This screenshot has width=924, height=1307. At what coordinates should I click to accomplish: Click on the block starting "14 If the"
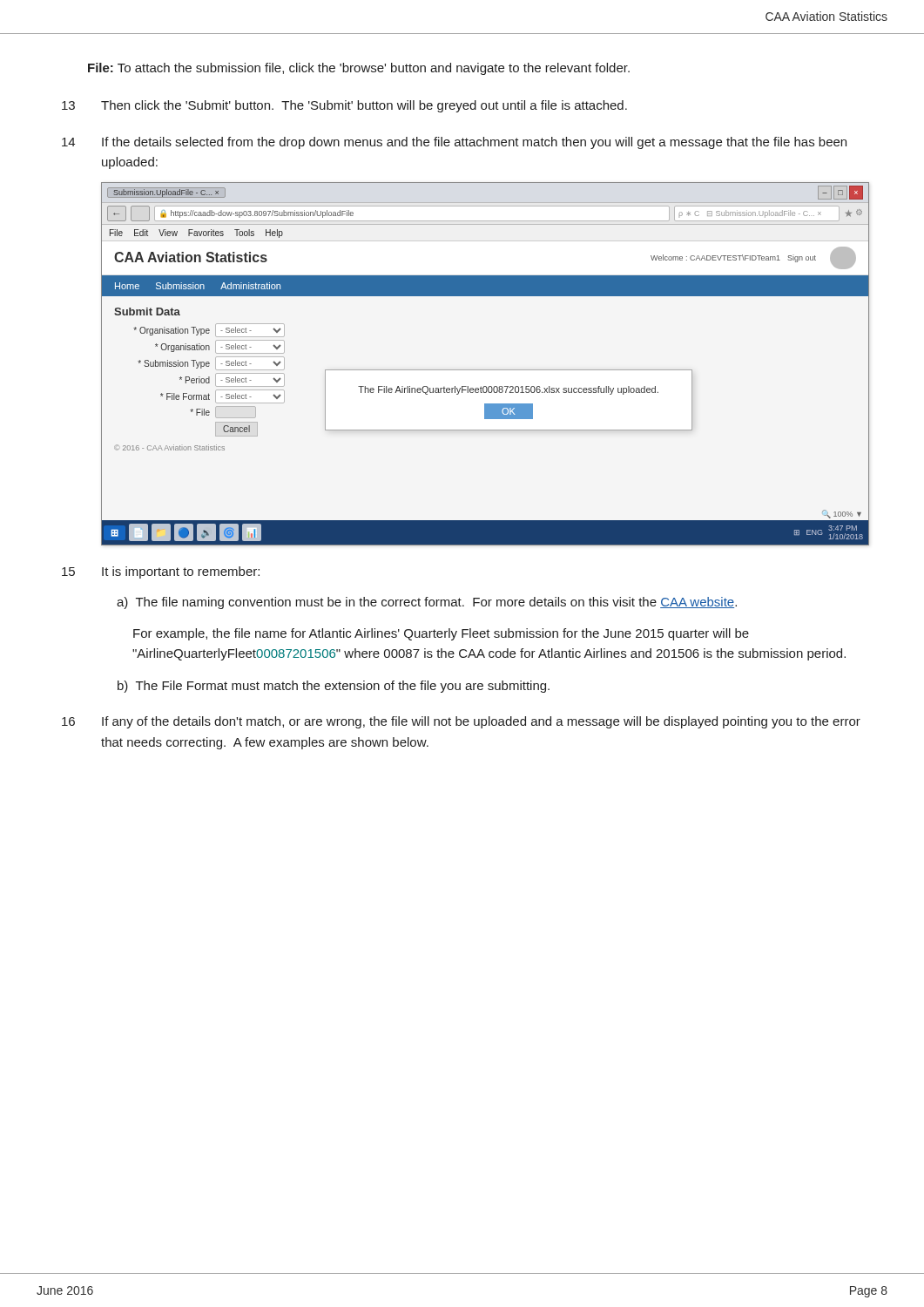(471, 151)
